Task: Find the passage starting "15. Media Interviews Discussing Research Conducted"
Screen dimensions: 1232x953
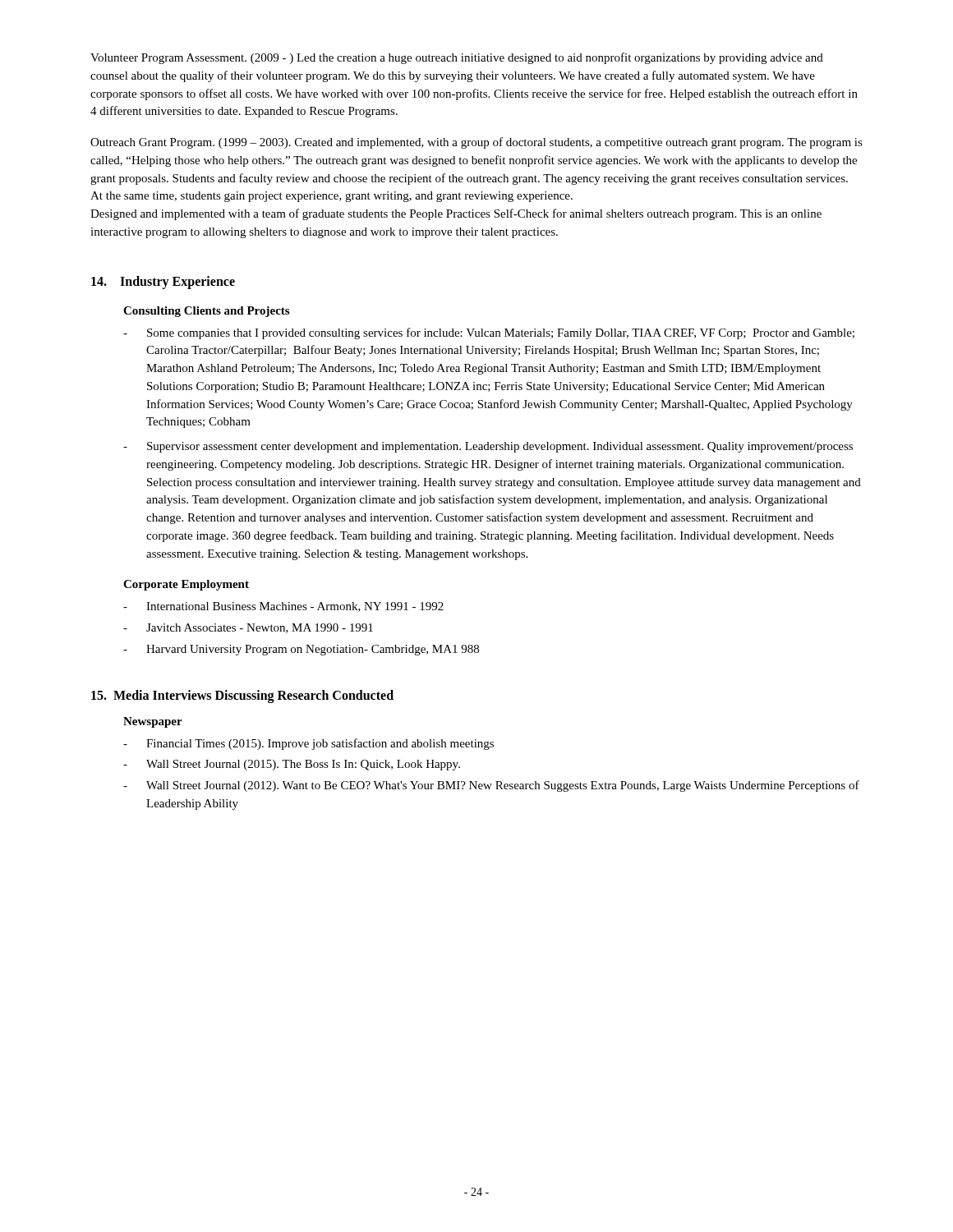Action: pos(242,696)
